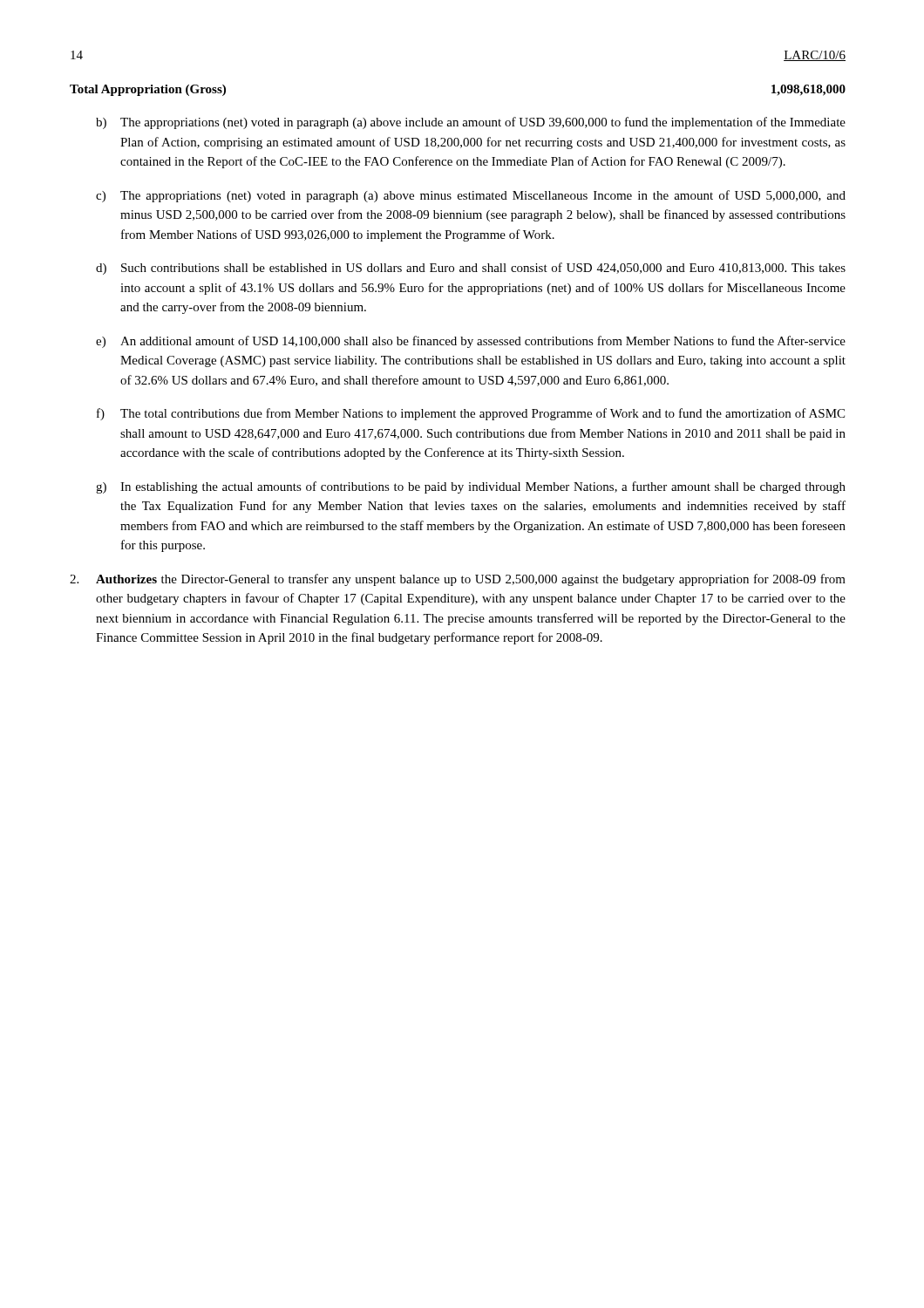The height and width of the screenshot is (1308, 924).
Task: Point to the block beginning "c) The appropriations (net) voted"
Action: click(x=458, y=215)
